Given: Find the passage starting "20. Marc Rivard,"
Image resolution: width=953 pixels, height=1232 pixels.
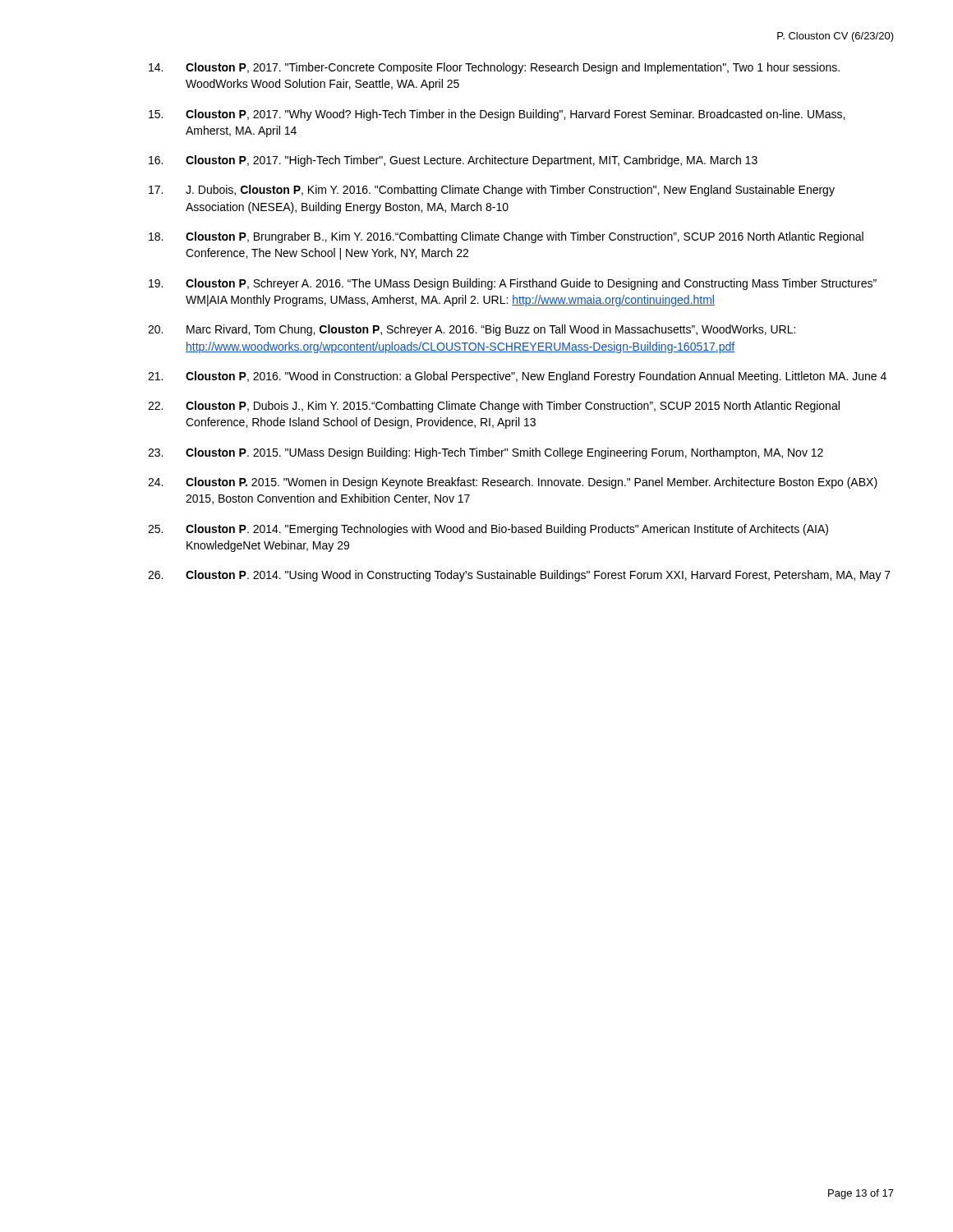Looking at the screenshot, I should (x=521, y=338).
